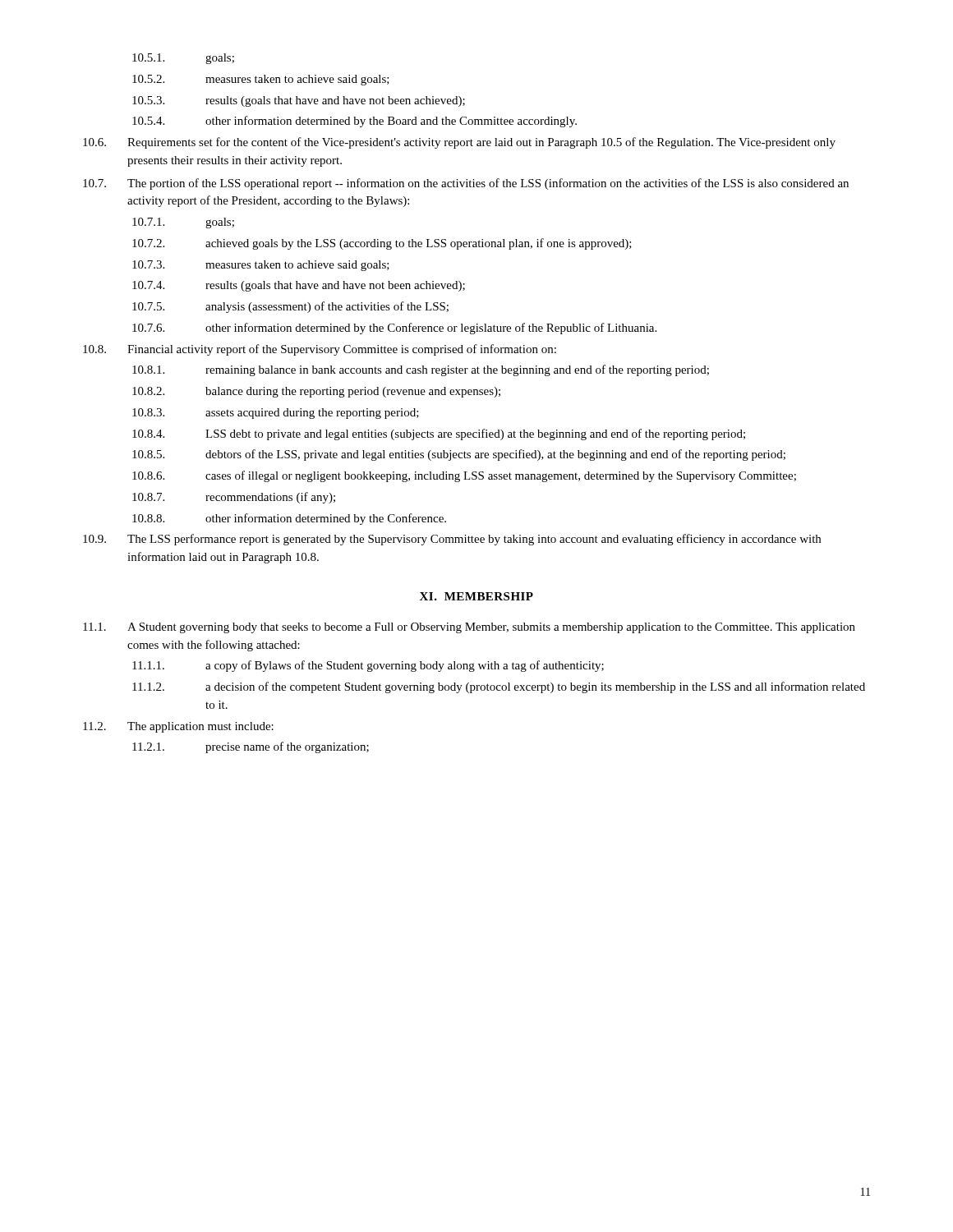Find the list item that reads "10.6. Requirements set for the content"

click(x=476, y=152)
